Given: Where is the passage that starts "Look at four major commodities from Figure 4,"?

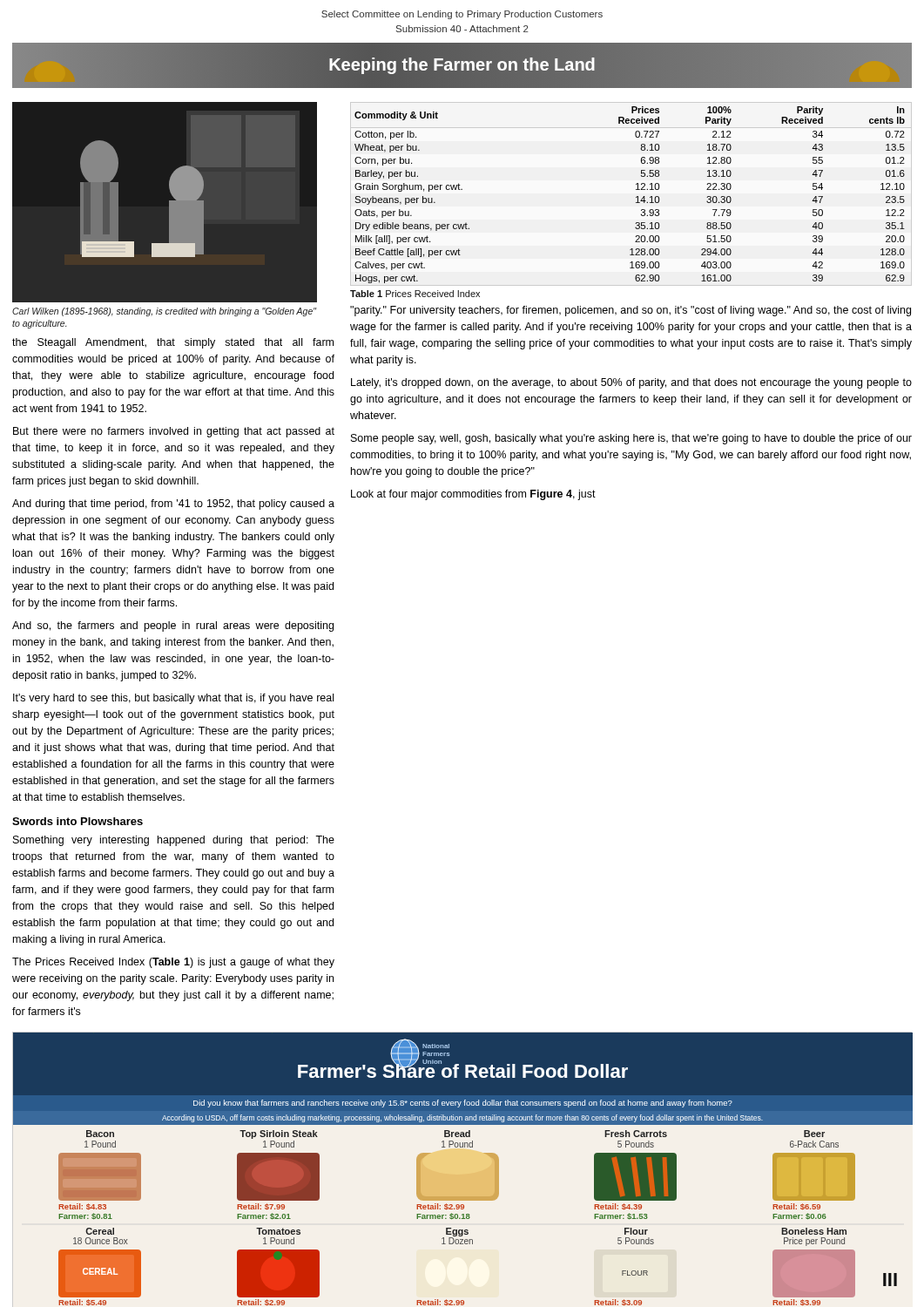Looking at the screenshot, I should pos(473,495).
